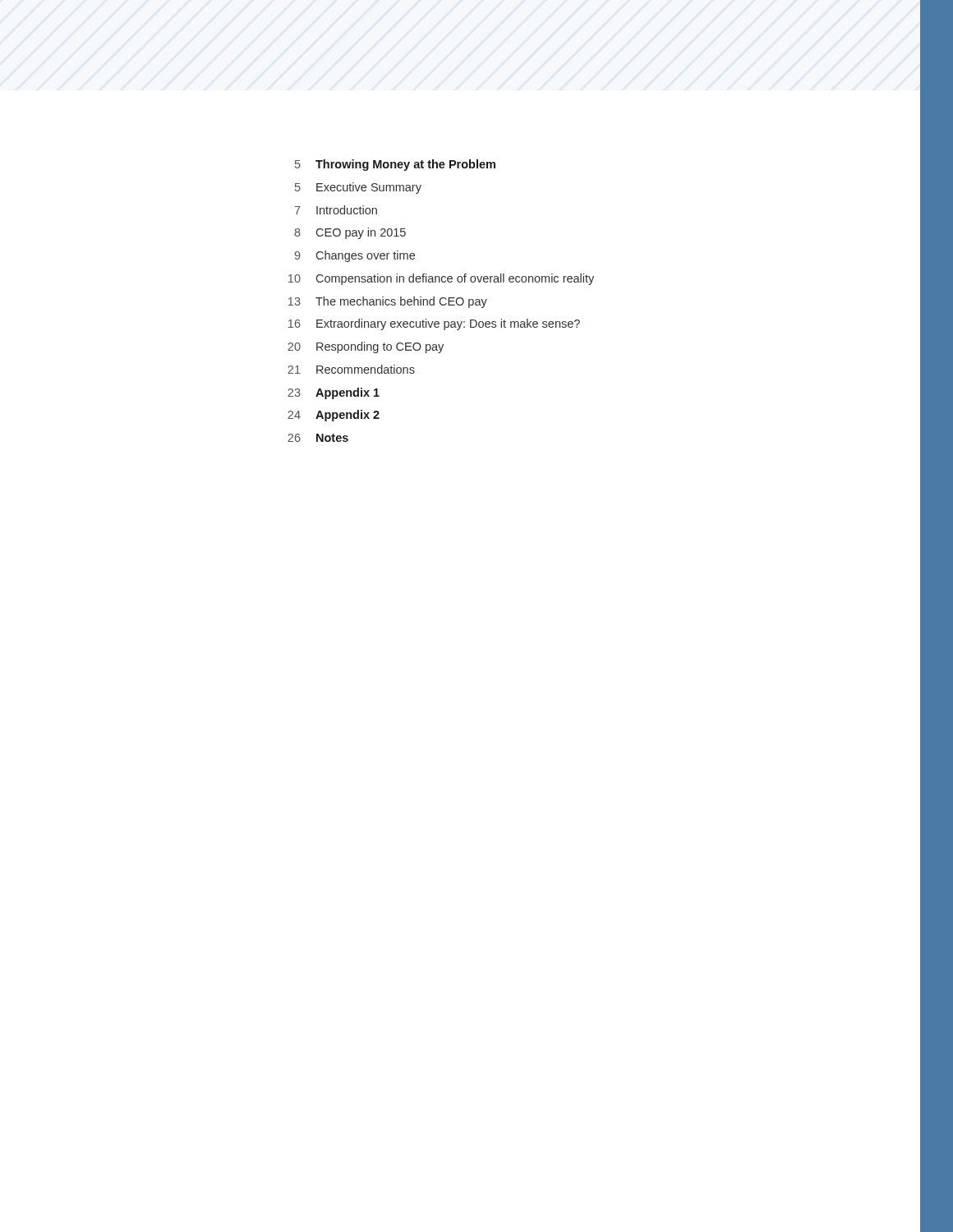This screenshot has height=1232, width=953.
Task: Point to the element starting "26 Notes"
Action: (318, 438)
